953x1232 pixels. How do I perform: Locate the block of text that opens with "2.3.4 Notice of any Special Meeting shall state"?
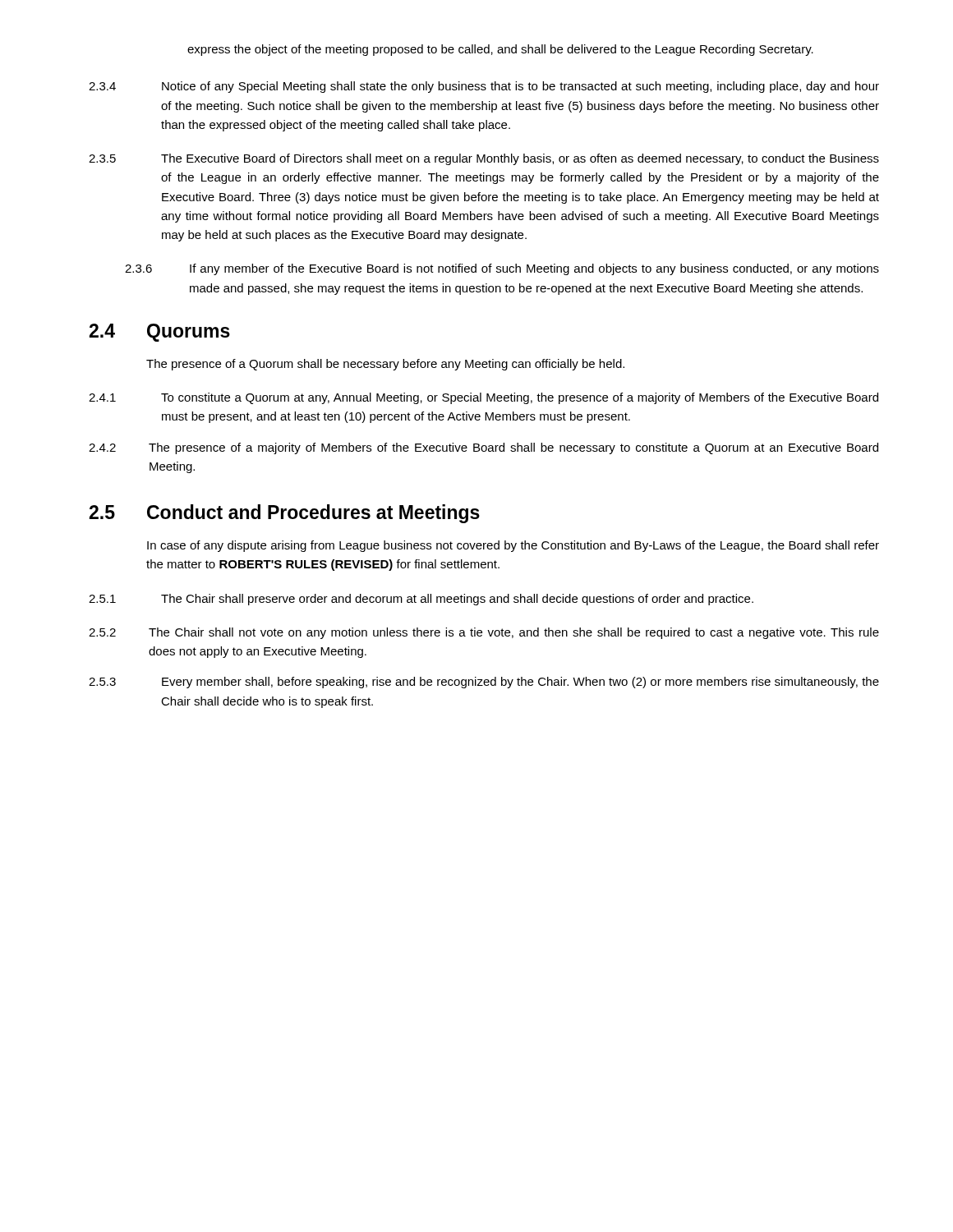point(484,105)
